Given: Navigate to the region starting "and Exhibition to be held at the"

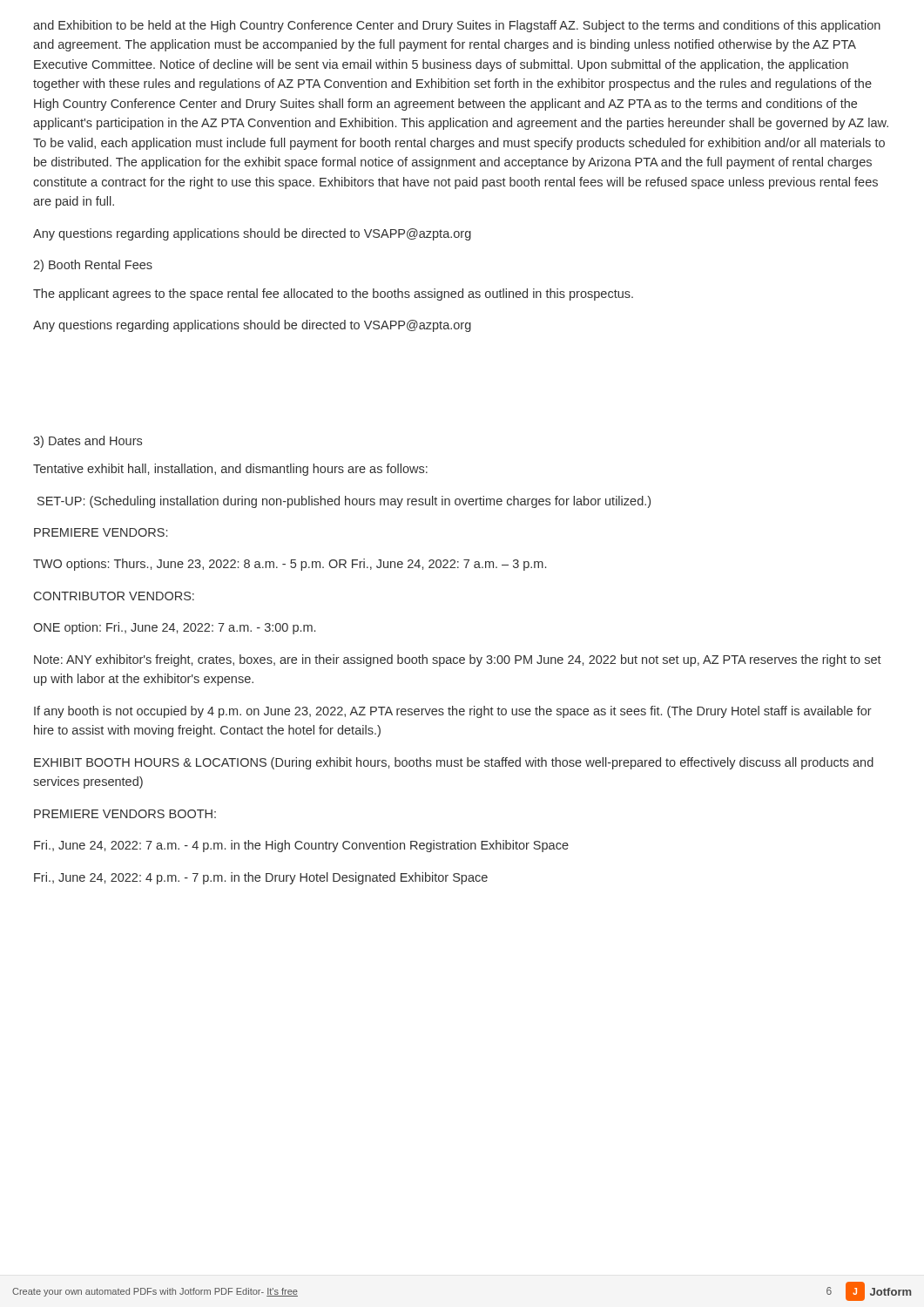Looking at the screenshot, I should tap(461, 113).
